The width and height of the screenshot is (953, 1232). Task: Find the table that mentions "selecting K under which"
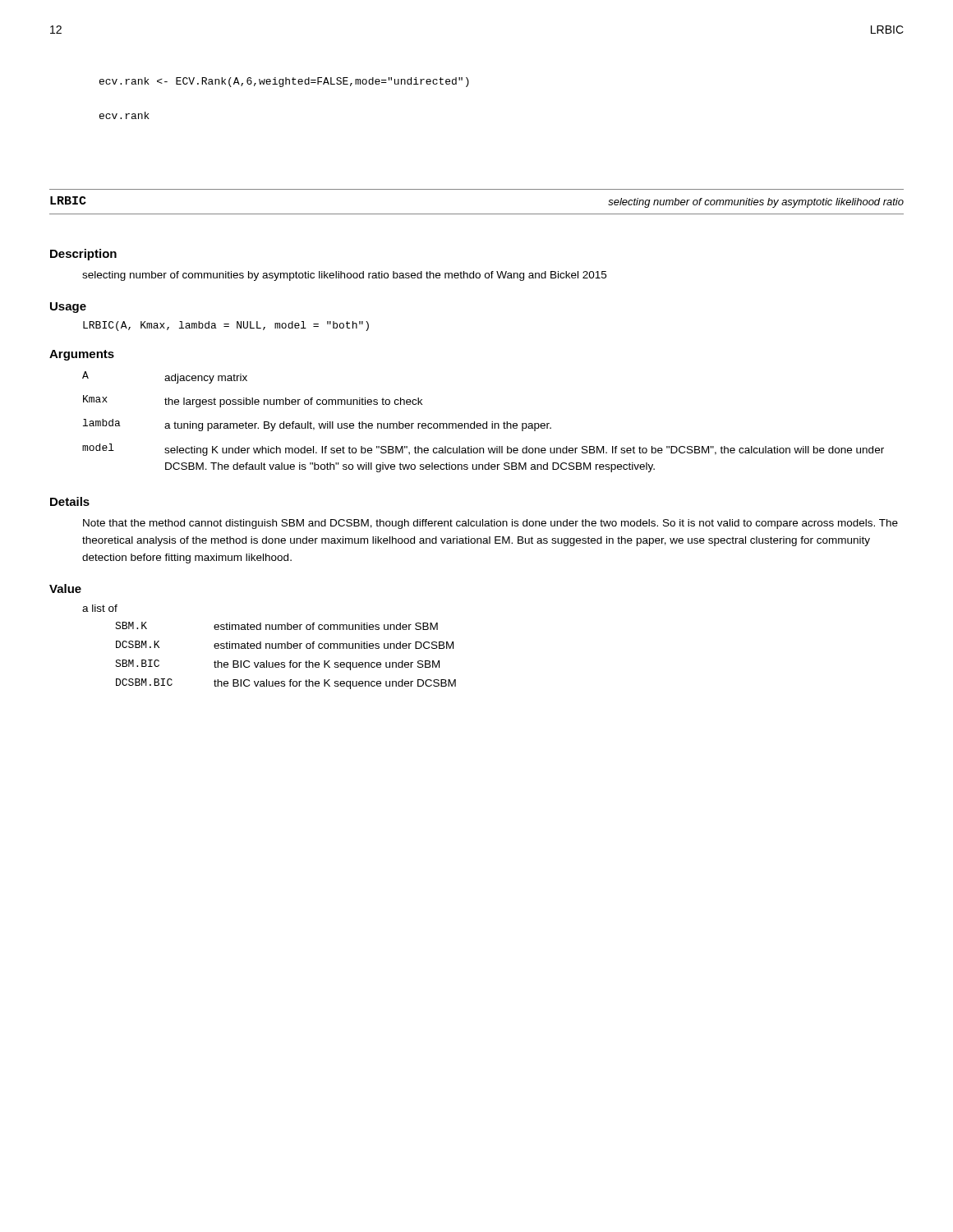[476, 423]
